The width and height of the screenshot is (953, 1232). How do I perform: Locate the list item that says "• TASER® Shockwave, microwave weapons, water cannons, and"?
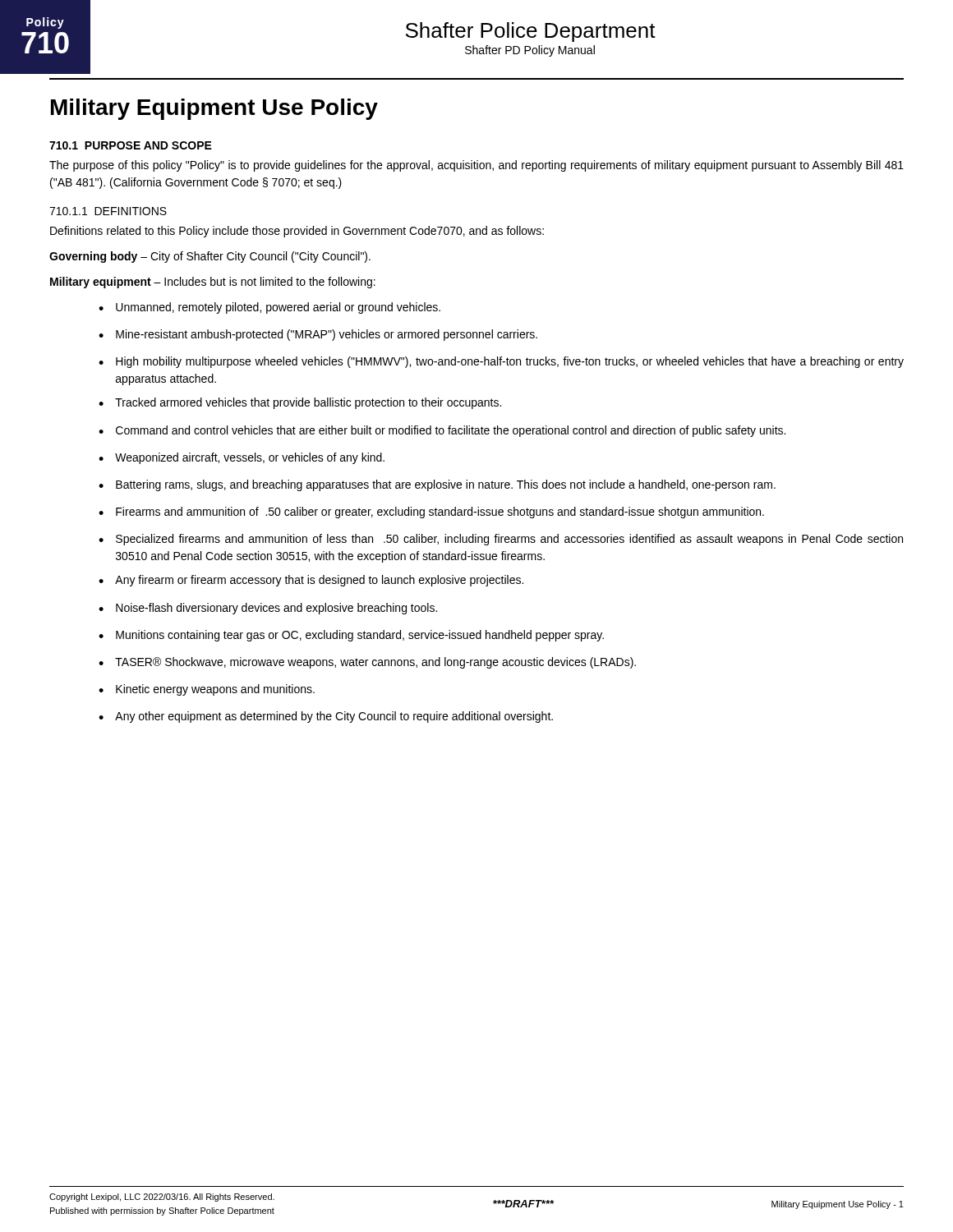pos(501,664)
